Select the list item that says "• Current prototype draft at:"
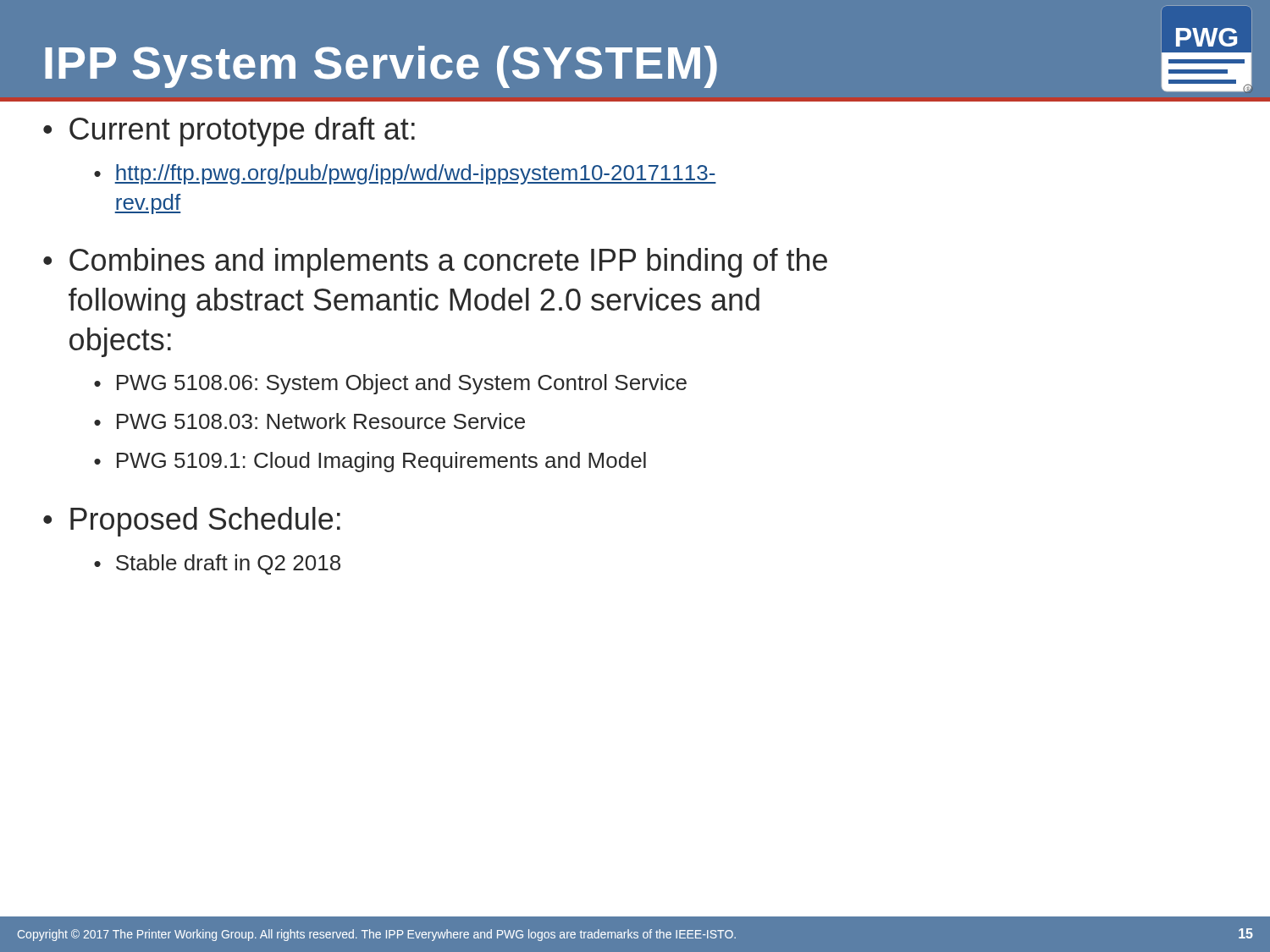Viewport: 1270px width, 952px height. tap(379, 164)
